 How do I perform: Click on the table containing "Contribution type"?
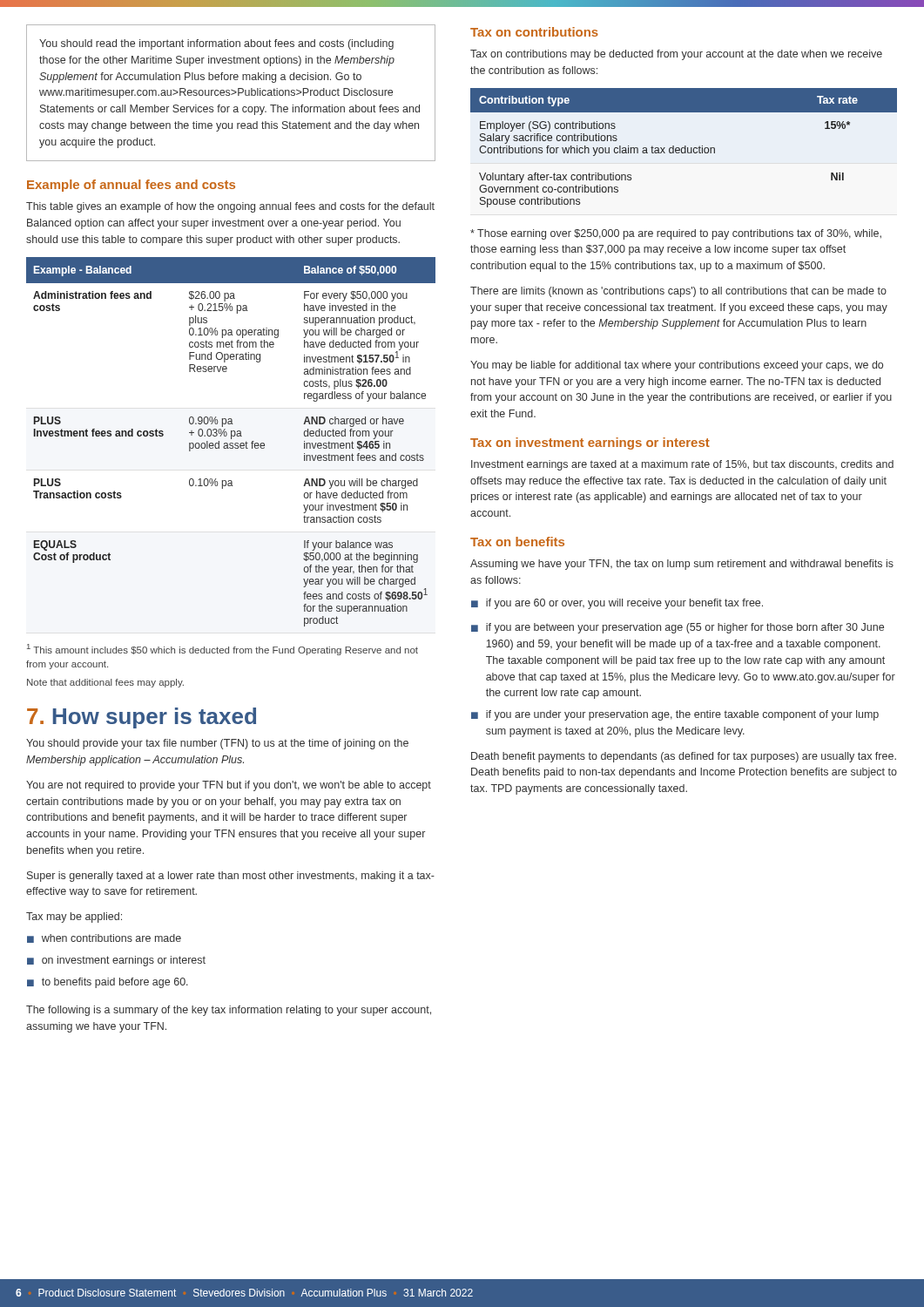pos(684,151)
